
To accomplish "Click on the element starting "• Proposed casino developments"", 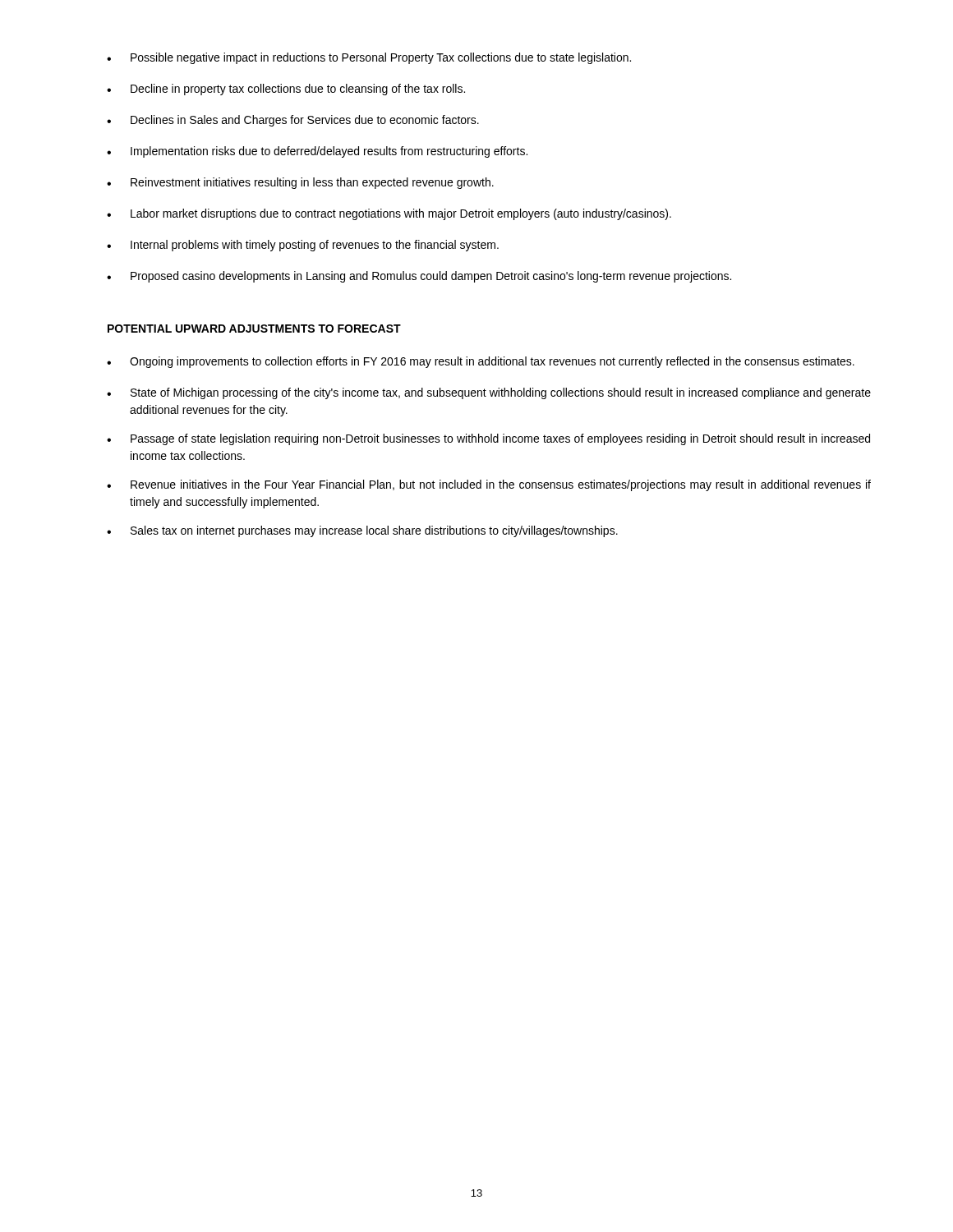I will pos(489,278).
